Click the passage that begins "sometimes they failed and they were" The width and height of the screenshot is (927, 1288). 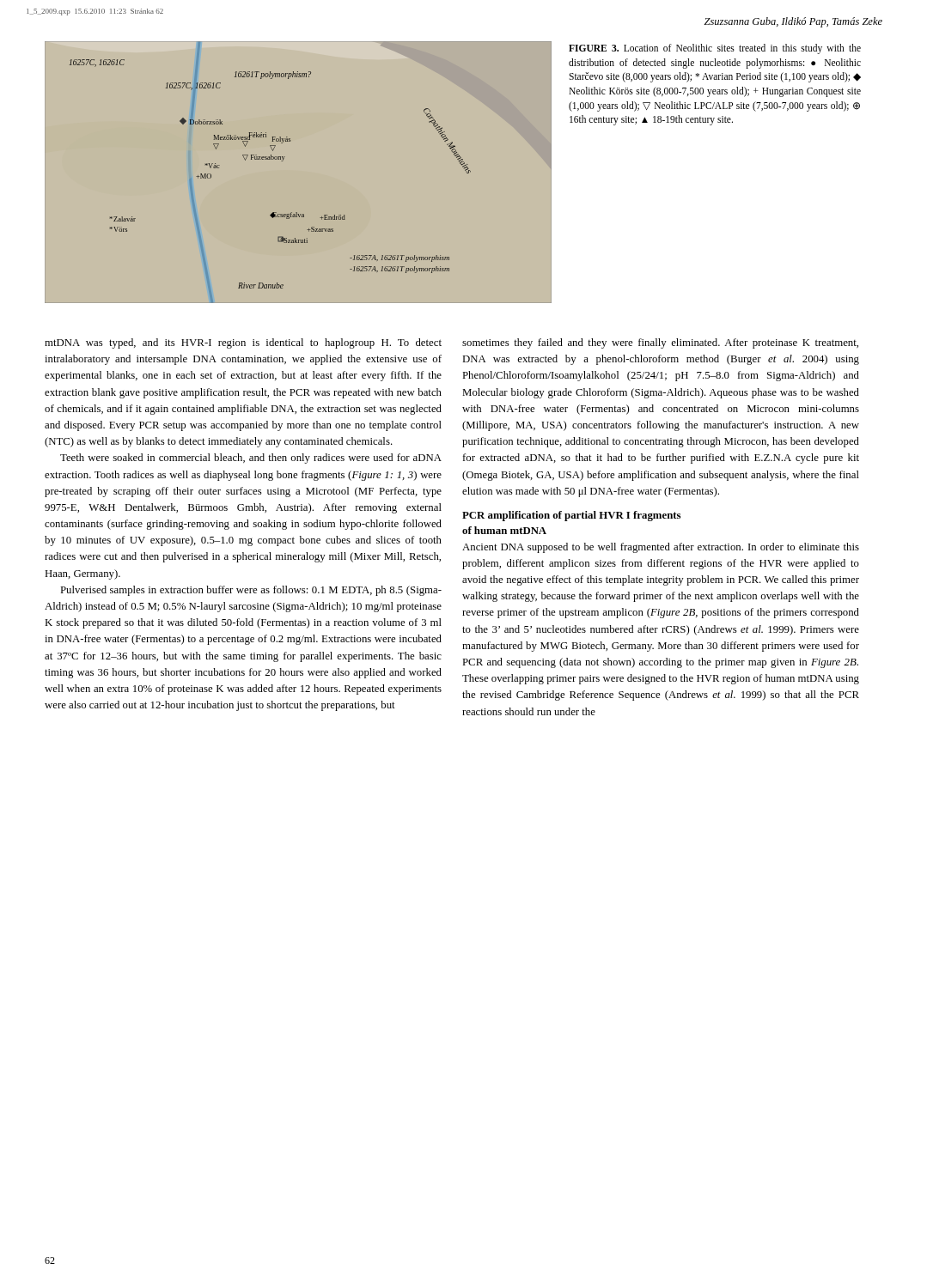click(661, 417)
